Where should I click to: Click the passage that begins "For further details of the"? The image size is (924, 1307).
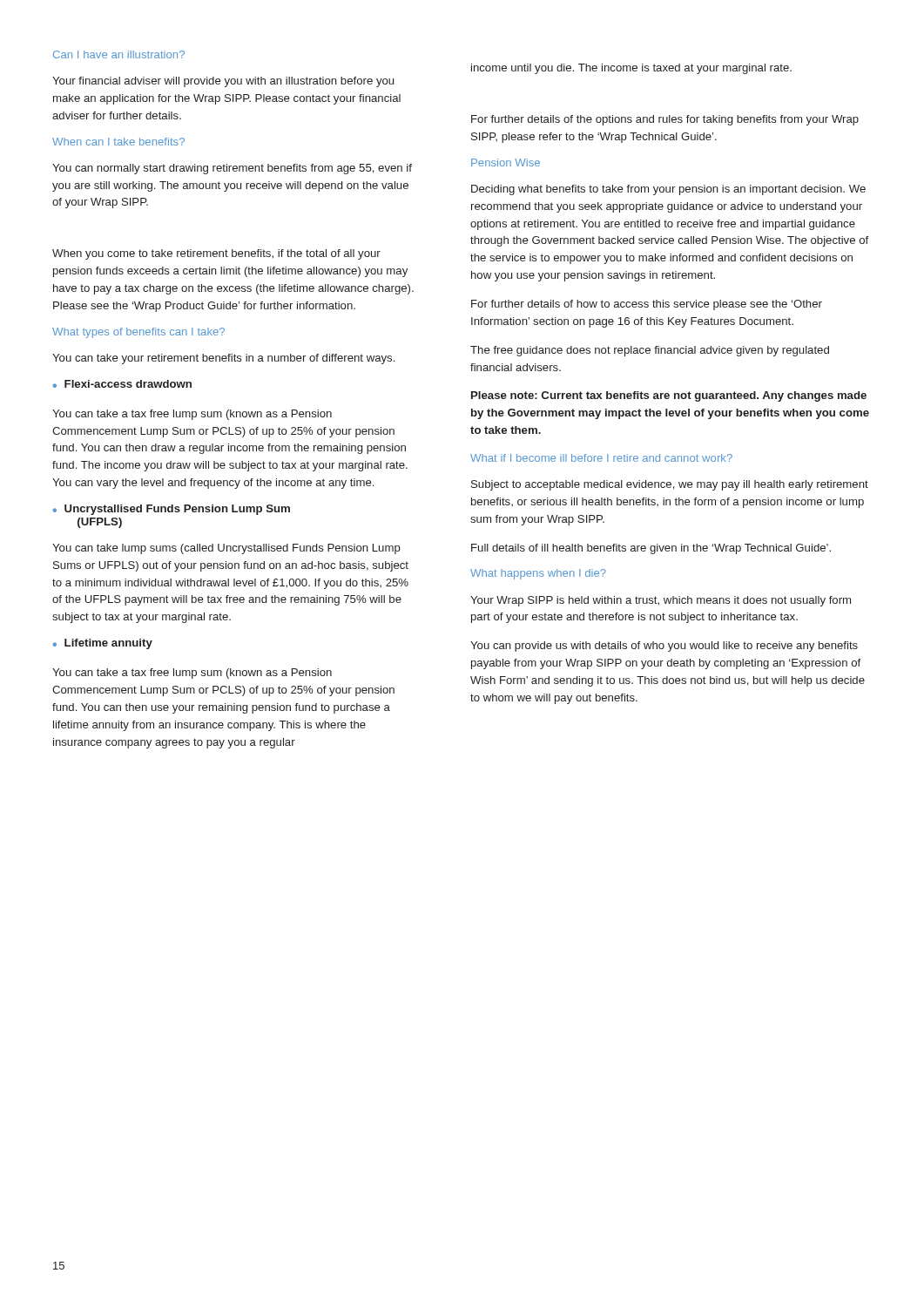click(x=671, y=128)
